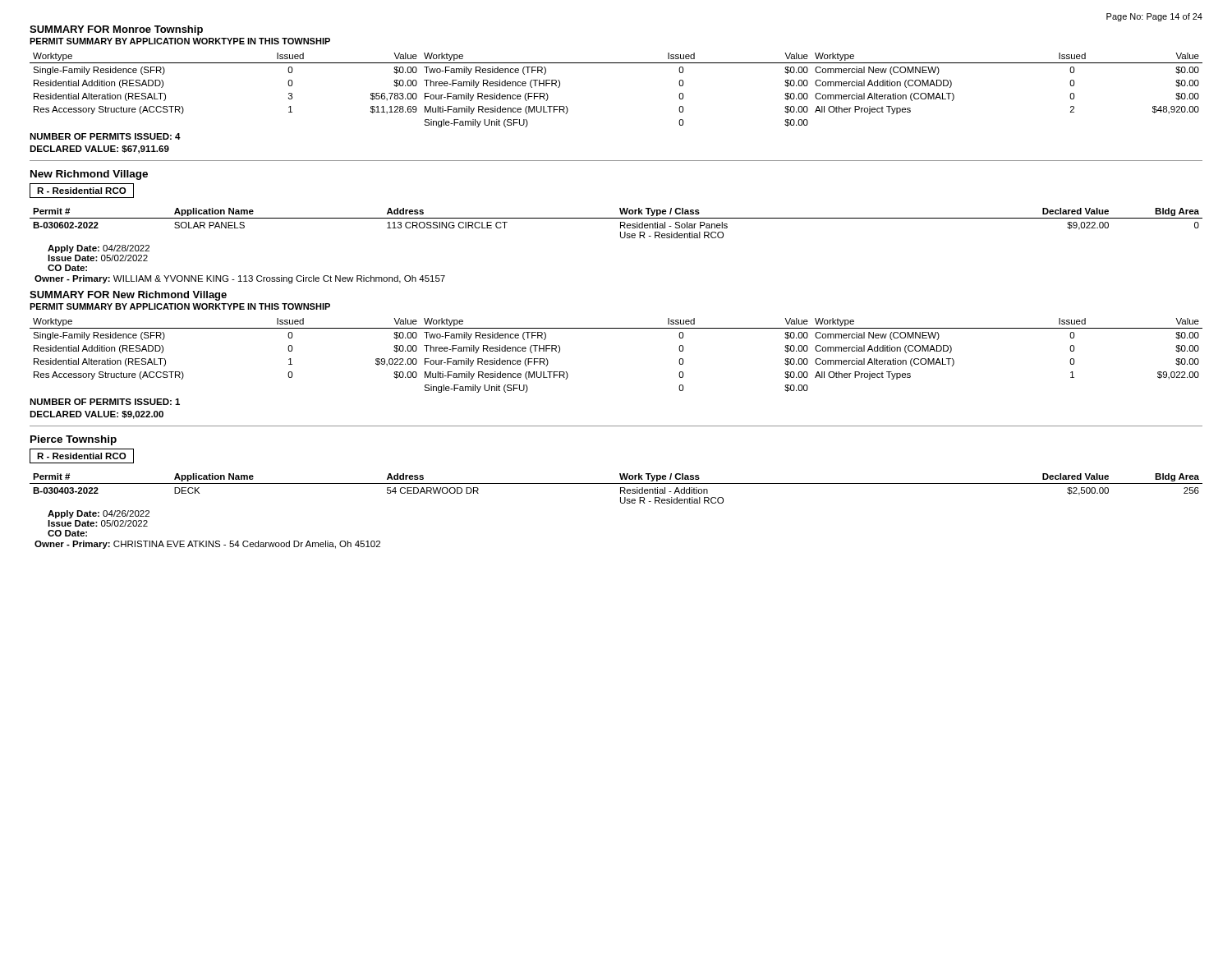1232x953 pixels.
Task: Point to the block starting "Apply Date: 04/26/2022 Issue Date: 05/02/2022 CO"
Action: coord(92,523)
